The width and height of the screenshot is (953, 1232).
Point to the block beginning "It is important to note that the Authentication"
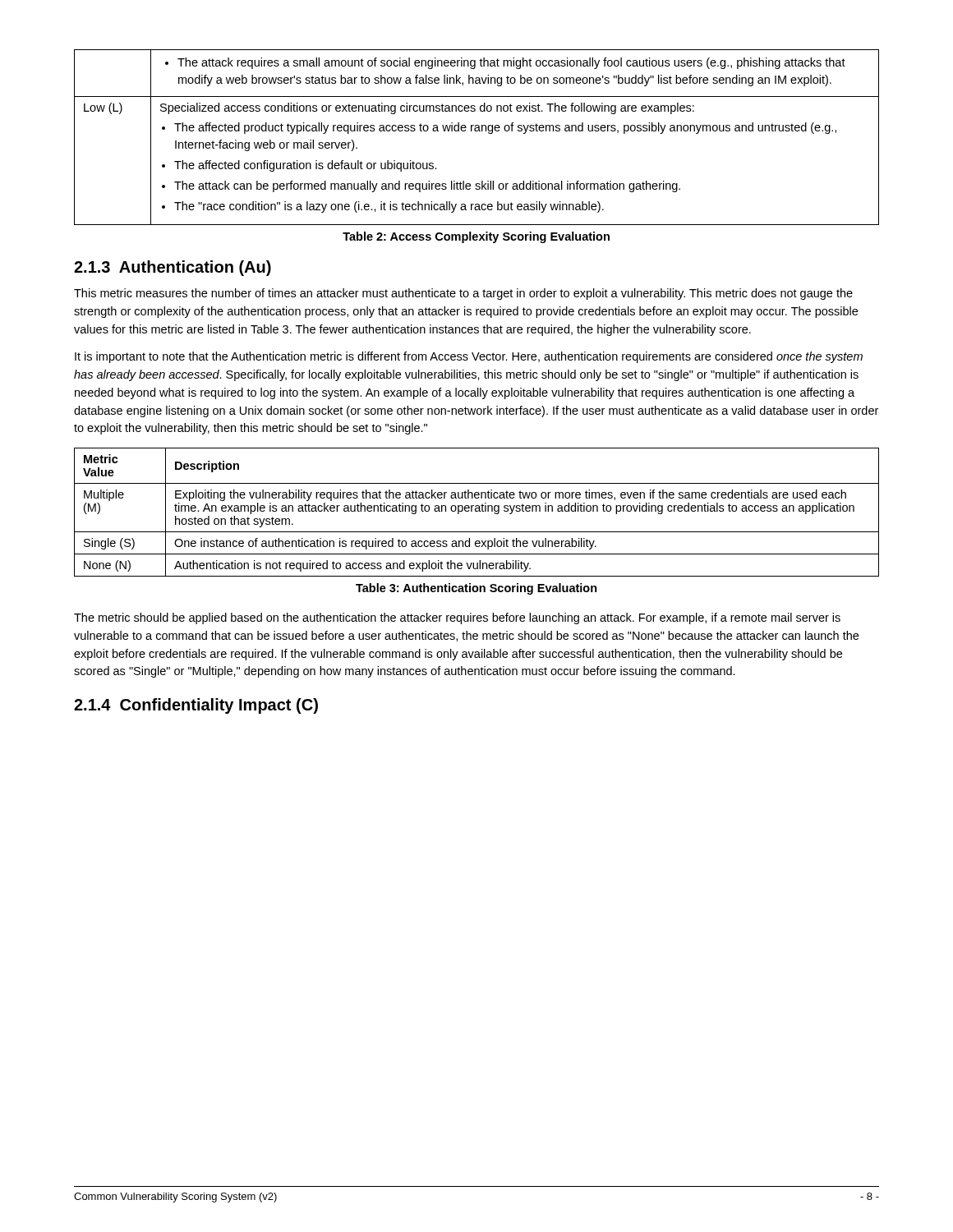(x=476, y=392)
